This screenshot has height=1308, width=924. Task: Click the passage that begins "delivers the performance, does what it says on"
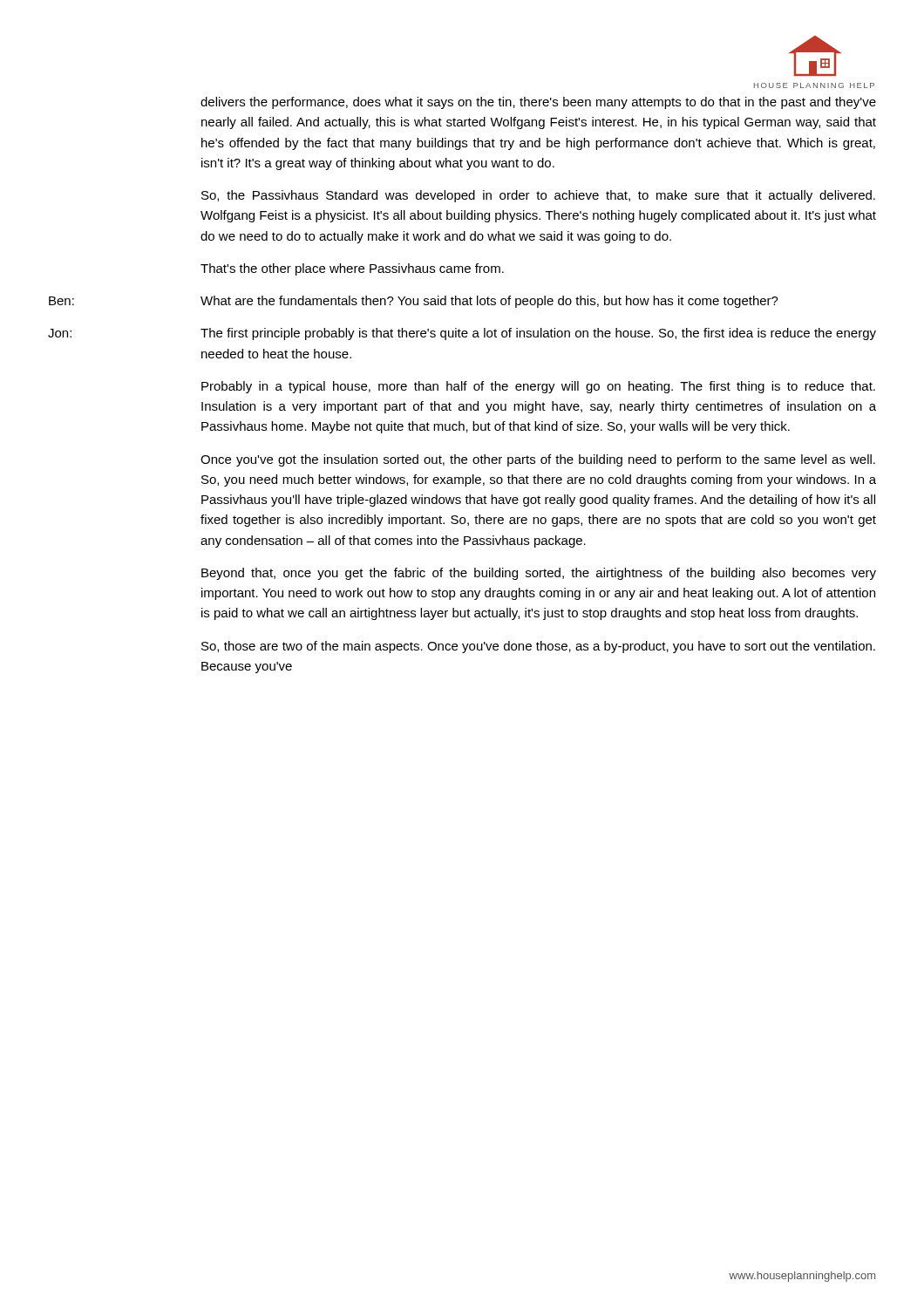coord(538,132)
